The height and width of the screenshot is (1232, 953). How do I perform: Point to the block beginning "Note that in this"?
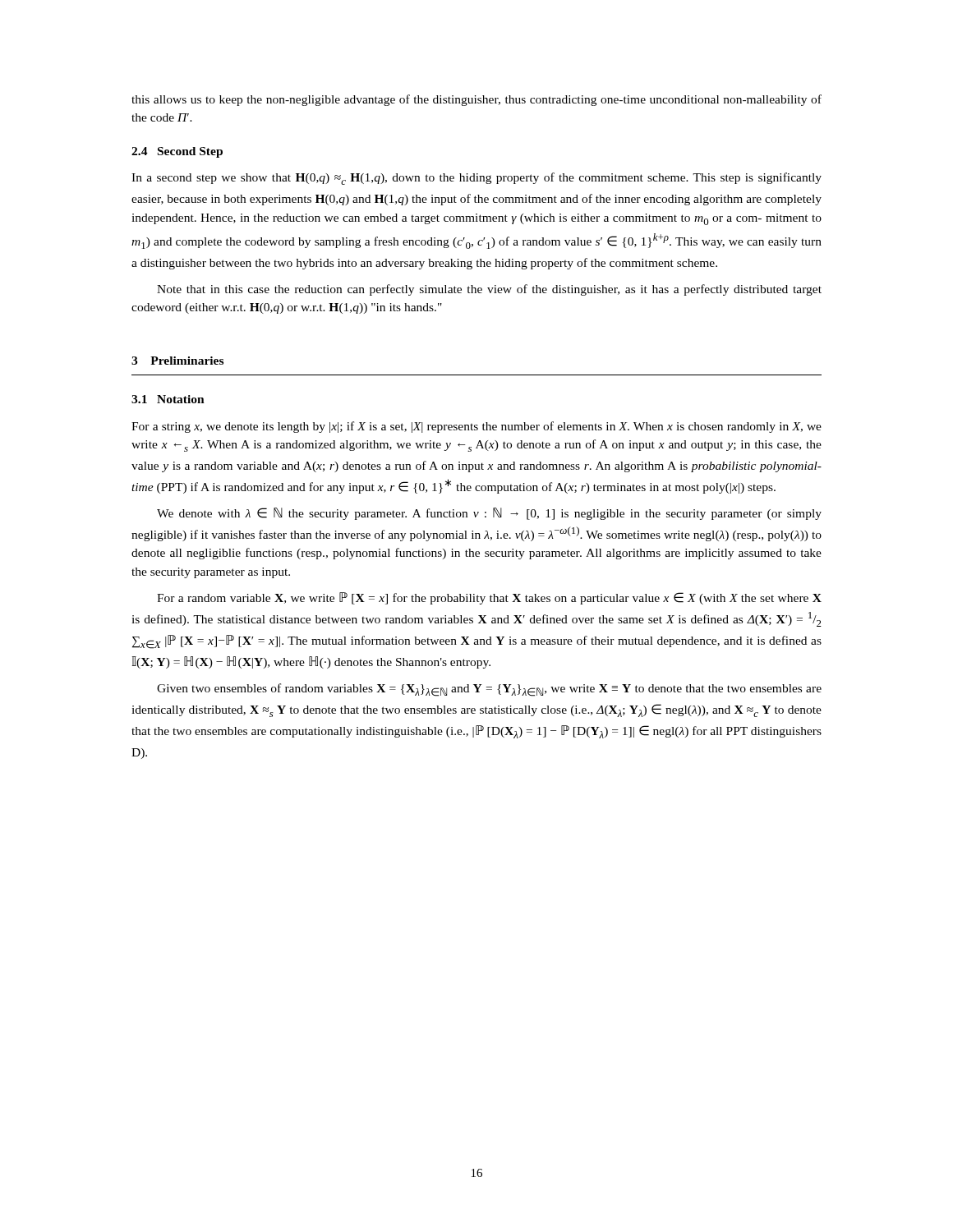(x=476, y=299)
